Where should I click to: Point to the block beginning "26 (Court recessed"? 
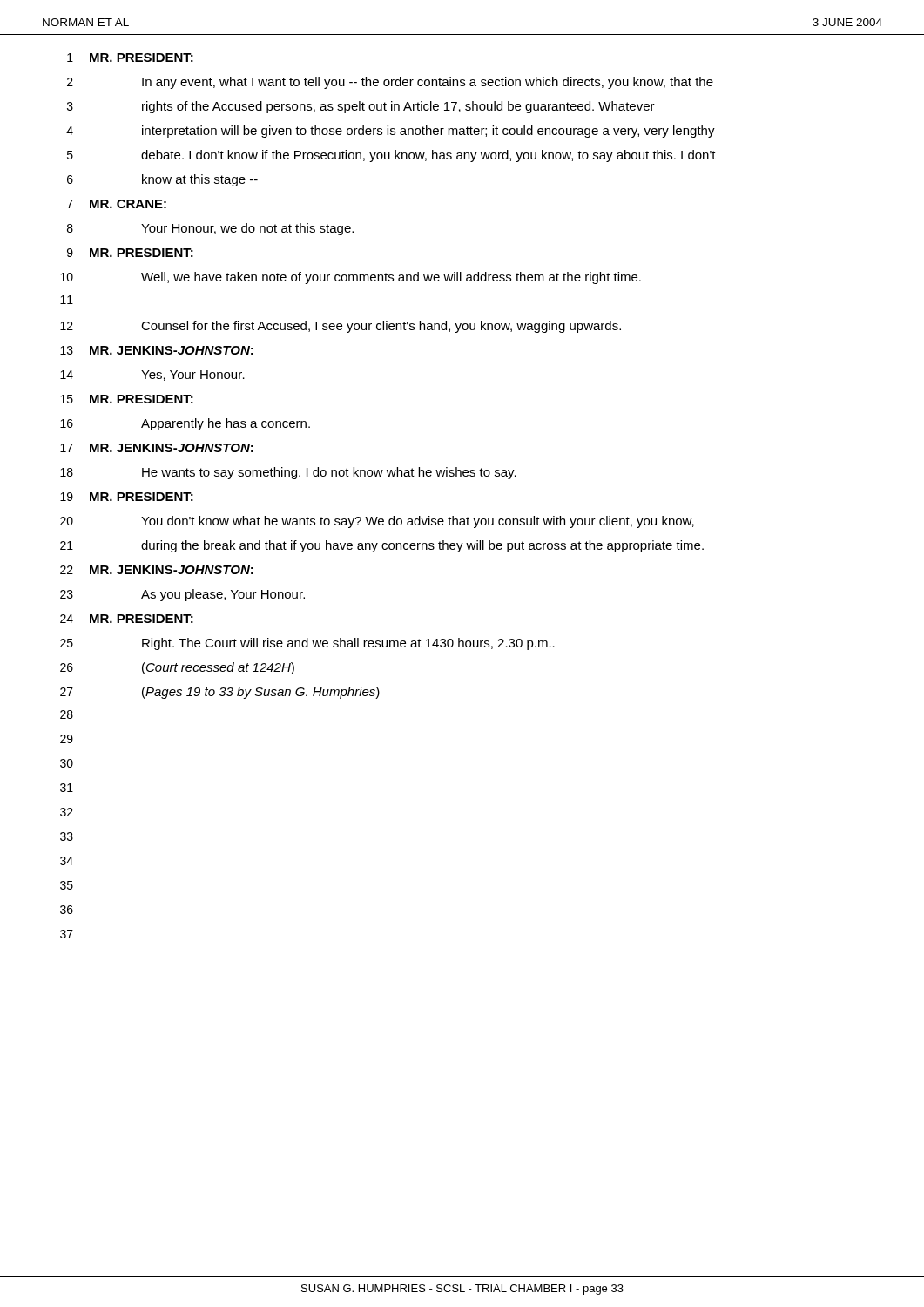(177, 668)
